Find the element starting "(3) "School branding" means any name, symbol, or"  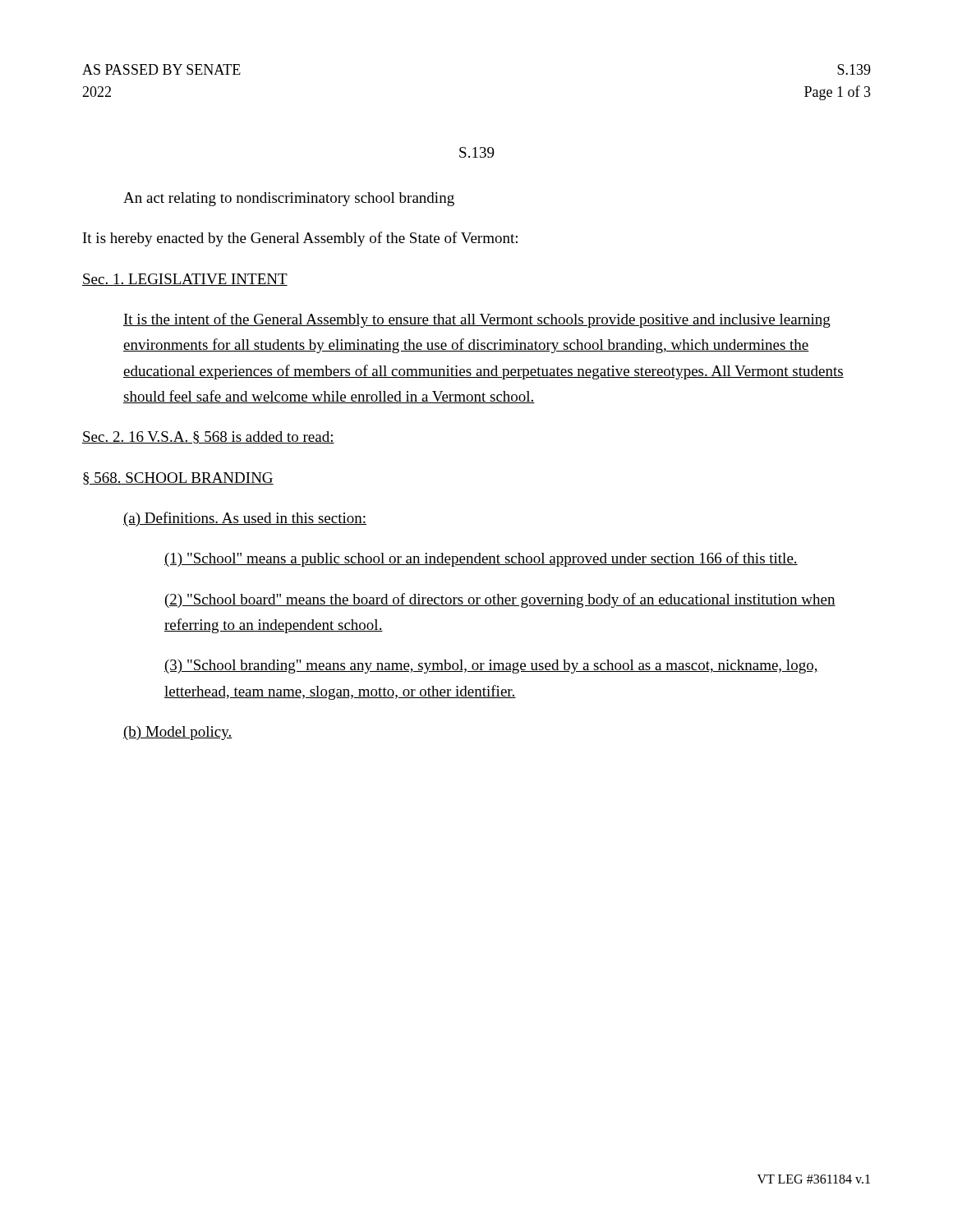491,678
